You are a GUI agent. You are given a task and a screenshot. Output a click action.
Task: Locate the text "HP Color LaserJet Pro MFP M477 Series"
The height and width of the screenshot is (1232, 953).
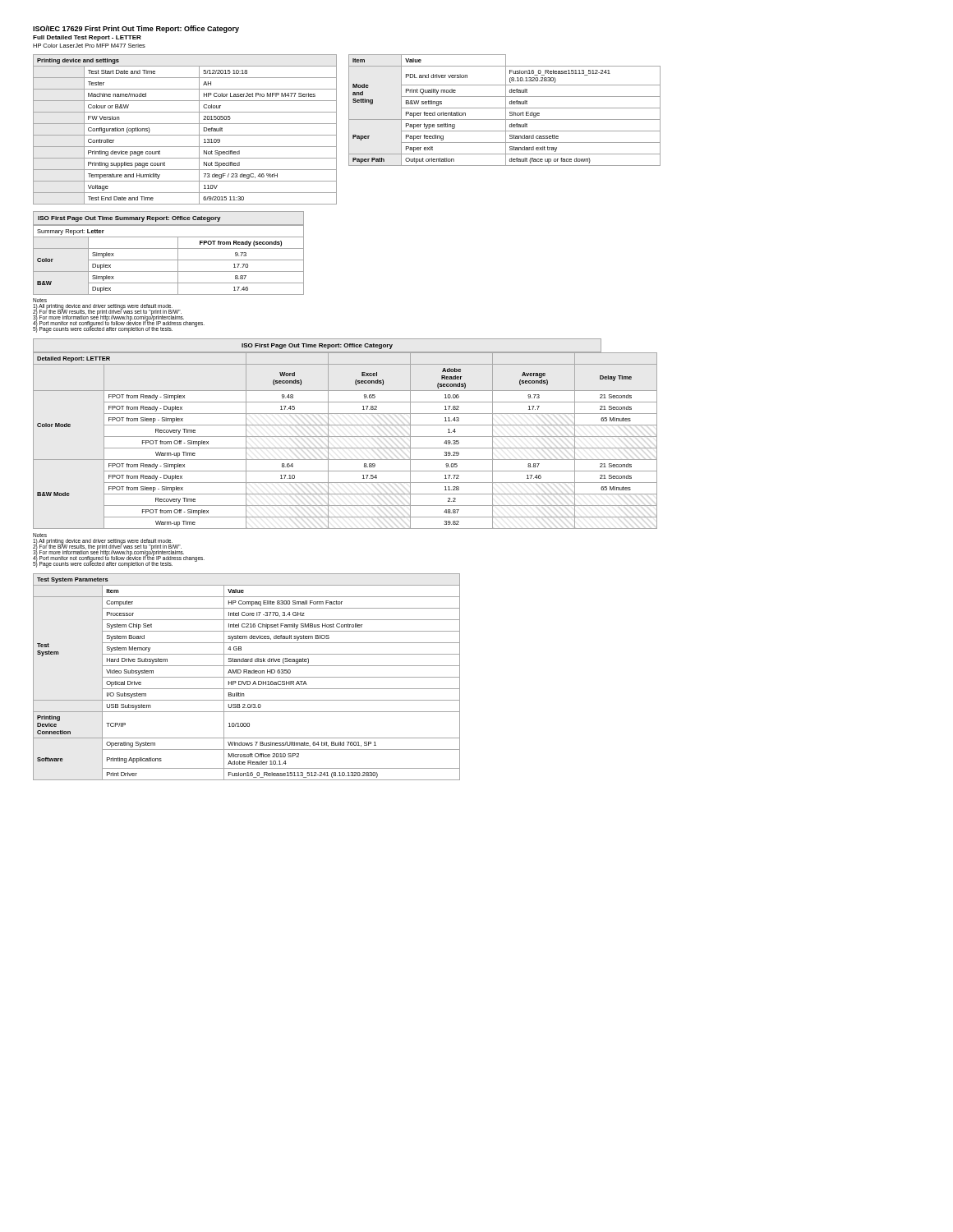point(89,46)
